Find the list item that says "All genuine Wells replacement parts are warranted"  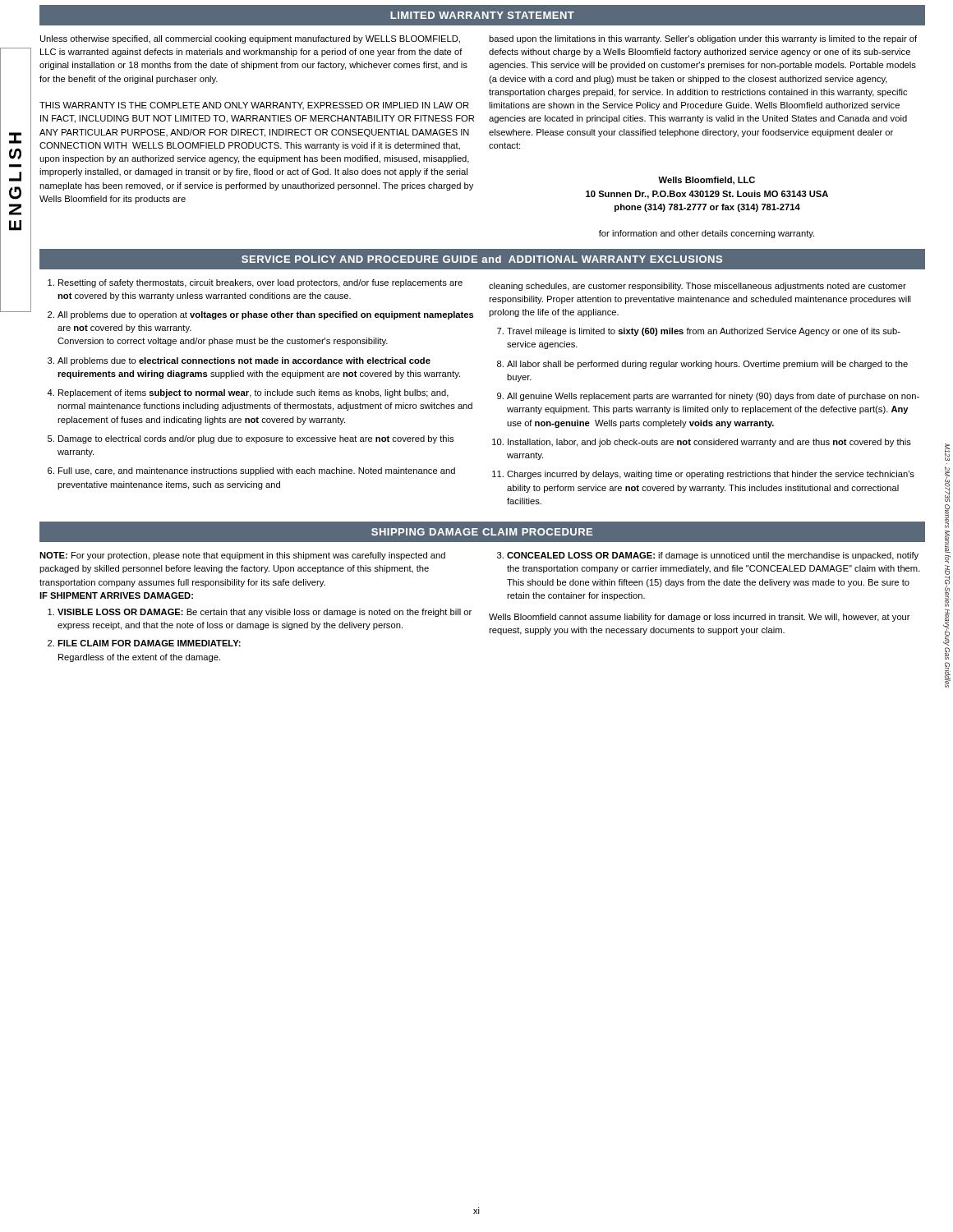pos(713,409)
